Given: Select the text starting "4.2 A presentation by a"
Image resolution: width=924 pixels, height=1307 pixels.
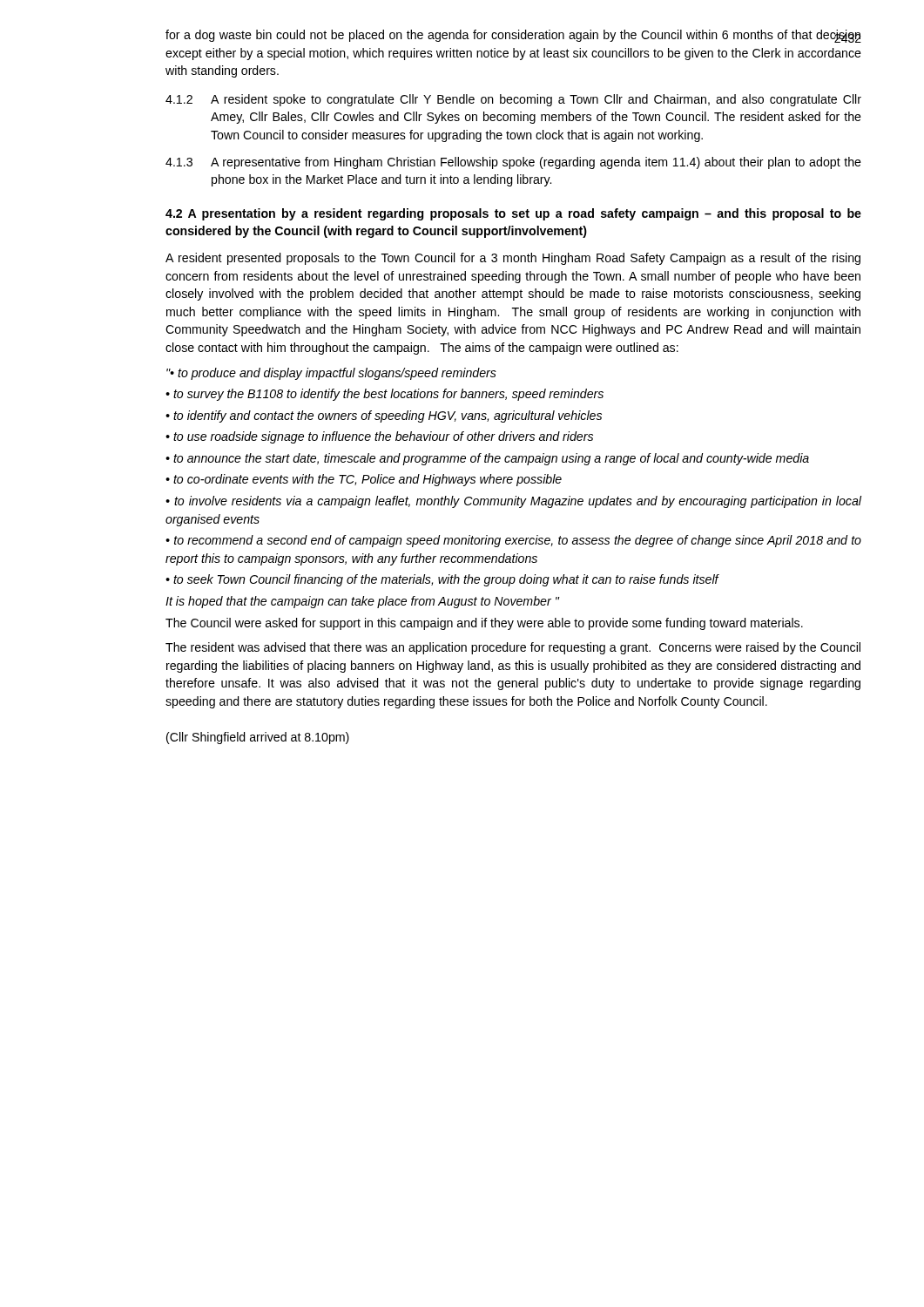Looking at the screenshot, I should click(513, 222).
